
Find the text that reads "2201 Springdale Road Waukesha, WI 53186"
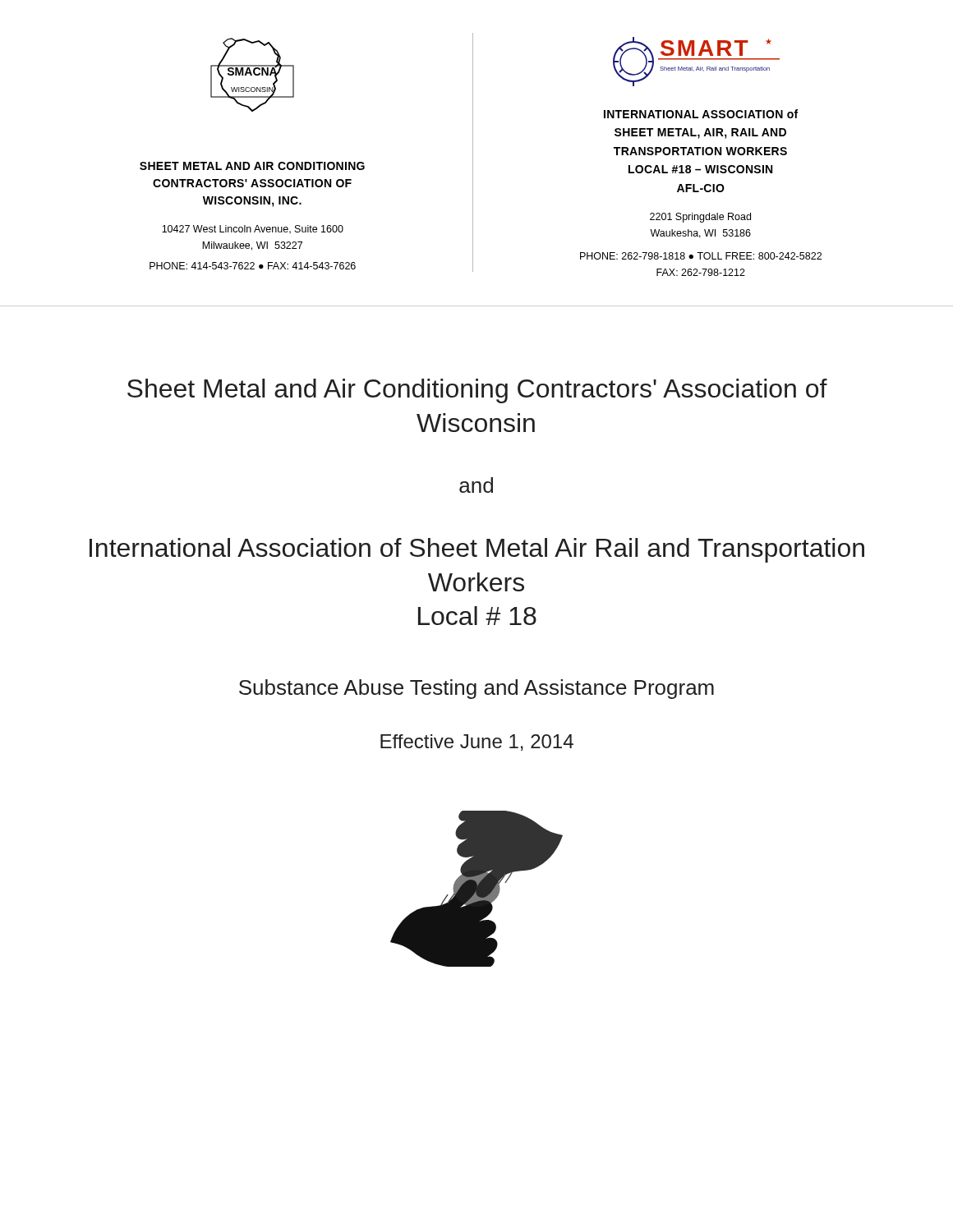(x=701, y=225)
